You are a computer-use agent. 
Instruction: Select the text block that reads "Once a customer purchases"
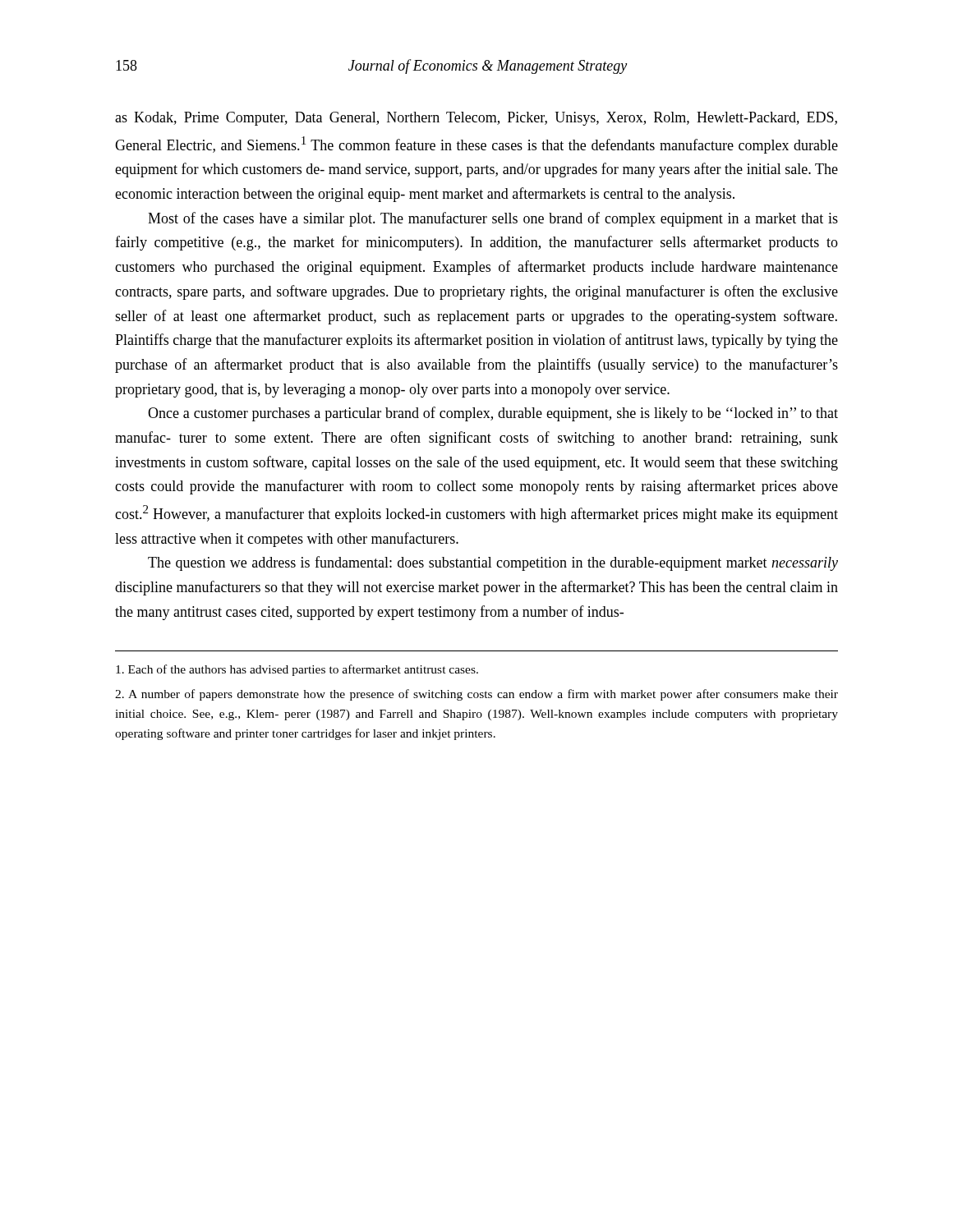(x=476, y=477)
